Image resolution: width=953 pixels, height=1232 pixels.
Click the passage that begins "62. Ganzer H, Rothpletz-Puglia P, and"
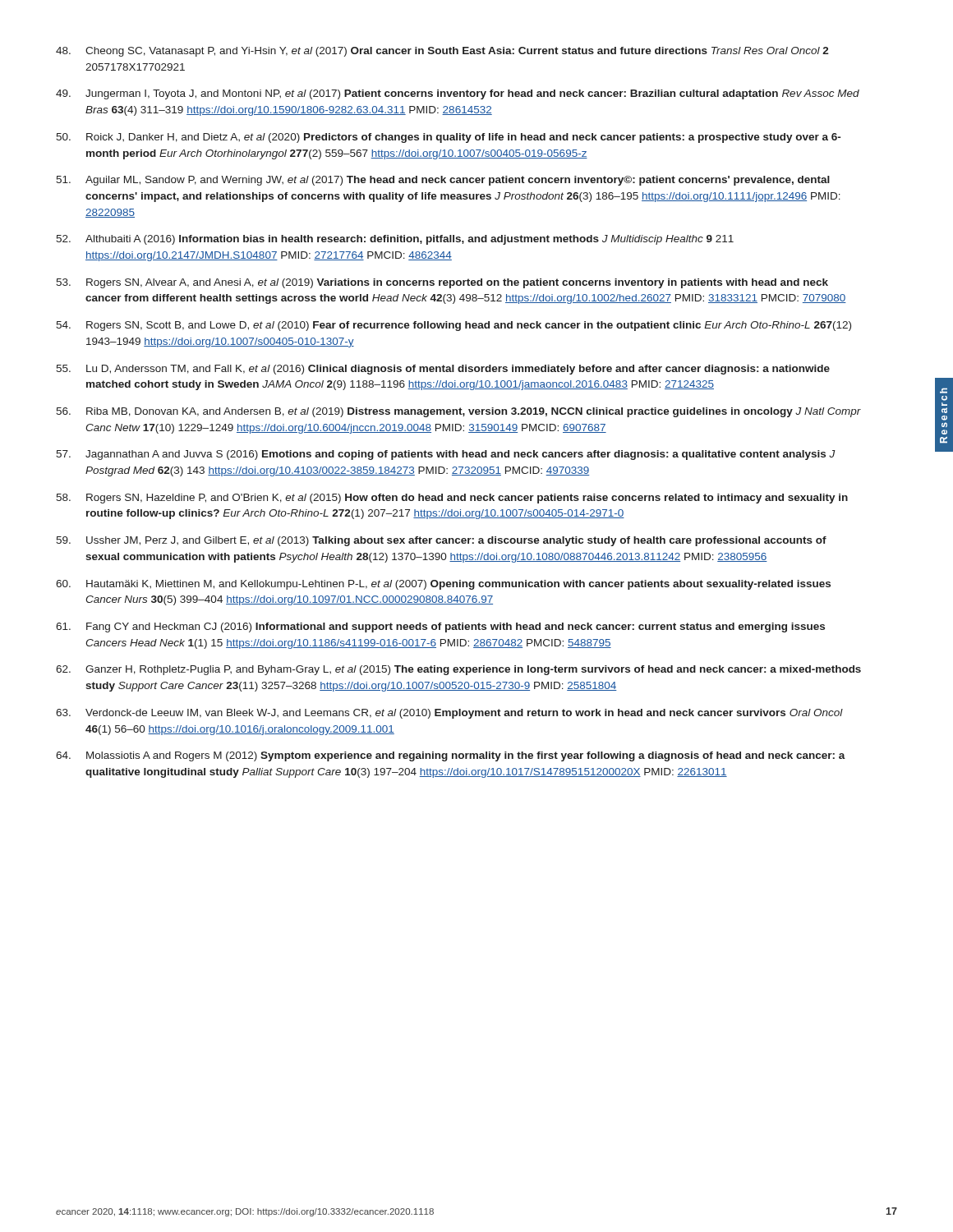tap(459, 678)
